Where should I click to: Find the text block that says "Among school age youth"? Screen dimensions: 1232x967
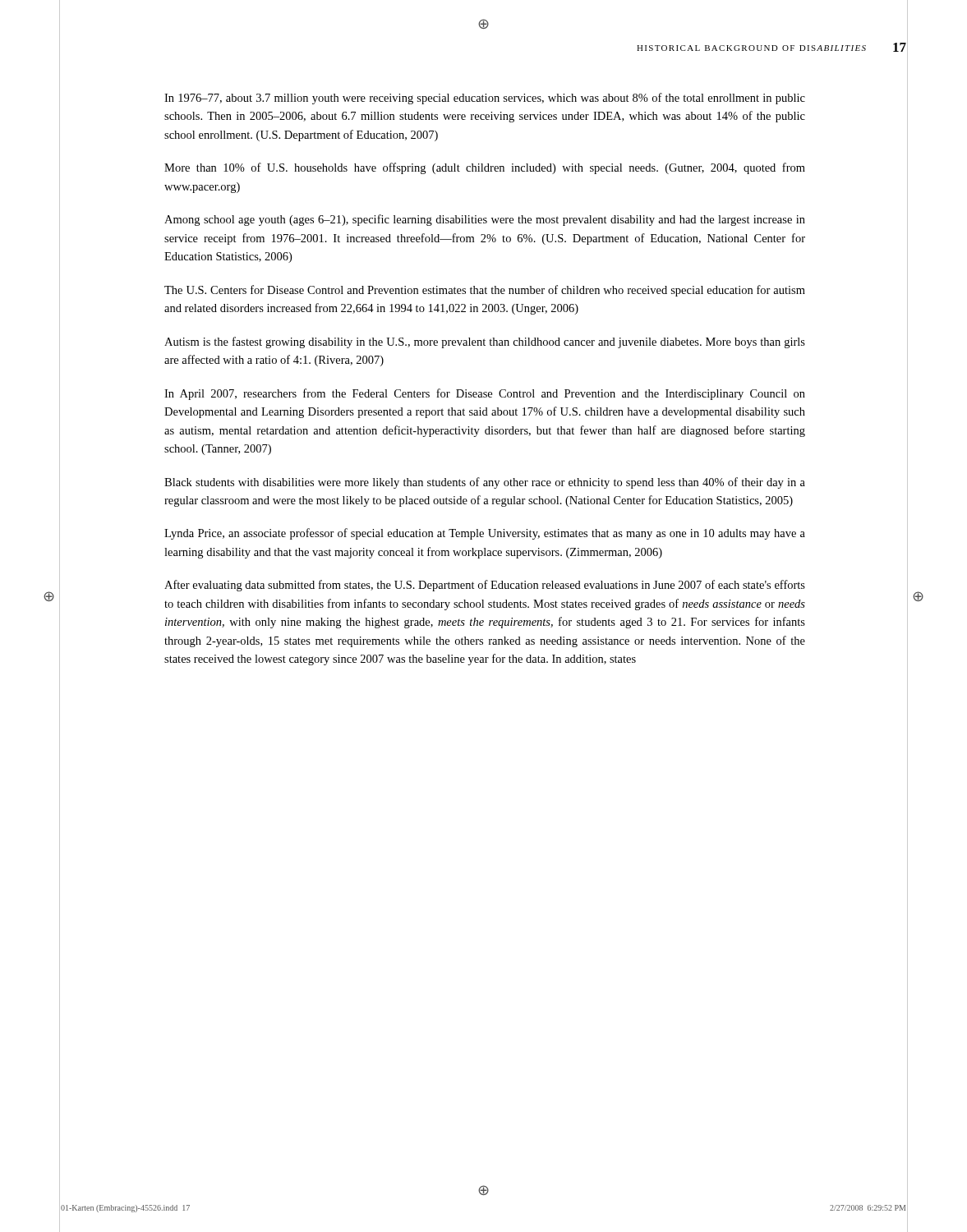click(x=485, y=238)
